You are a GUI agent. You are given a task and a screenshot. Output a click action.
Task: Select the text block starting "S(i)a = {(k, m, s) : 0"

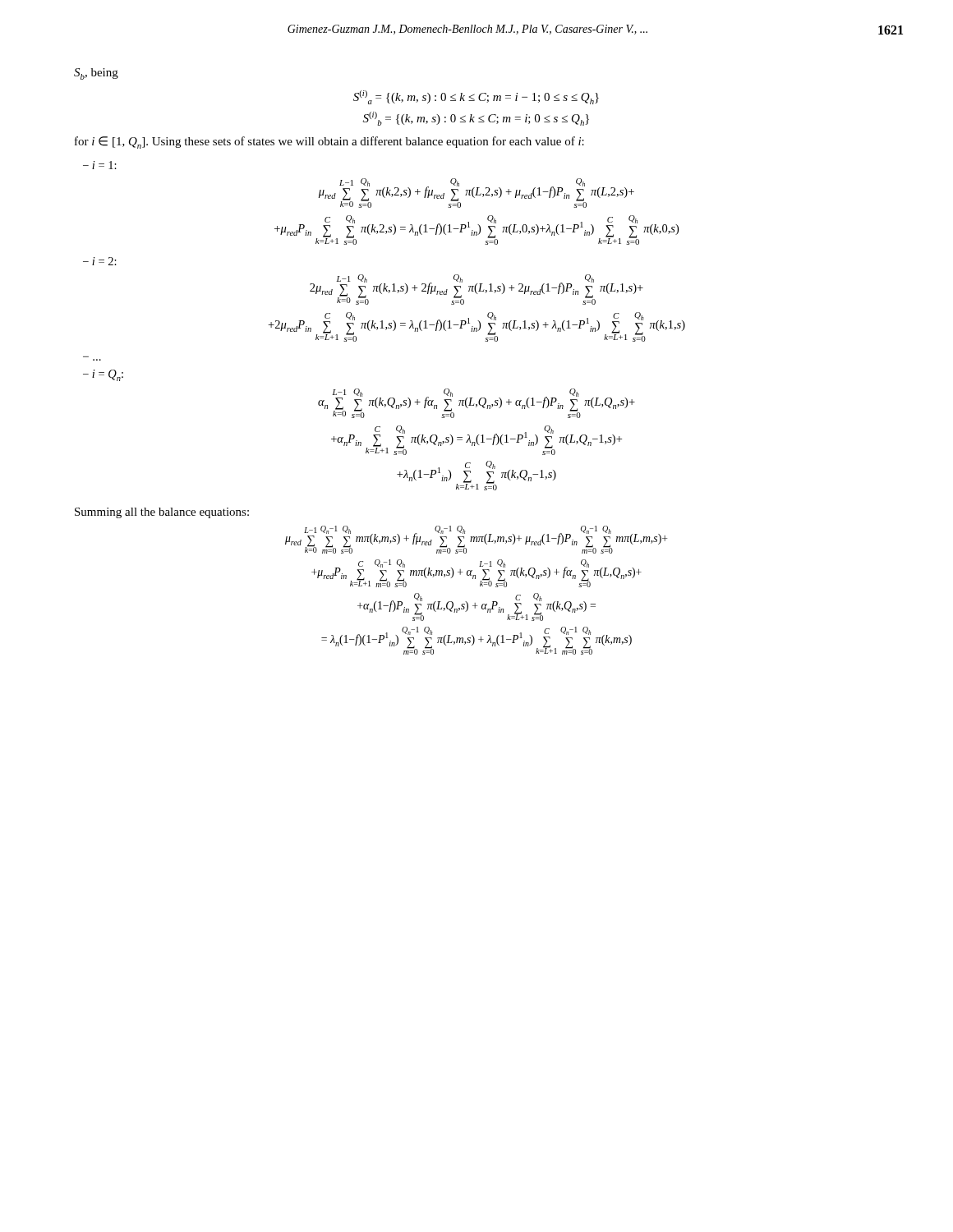click(x=476, y=108)
